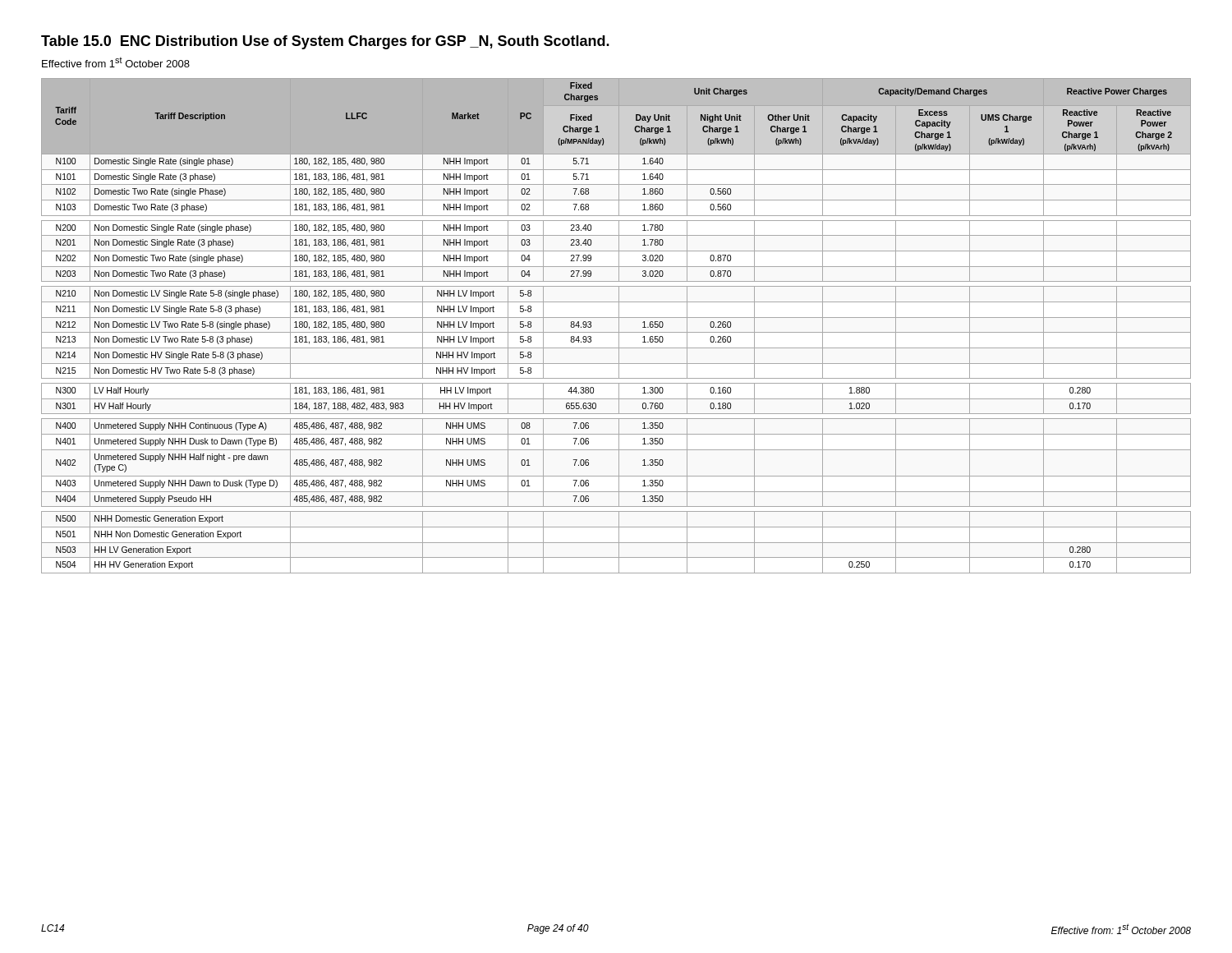The width and height of the screenshot is (1232, 953).
Task: Locate the text that reads "Effective from 1st October 2008"
Action: tap(115, 63)
